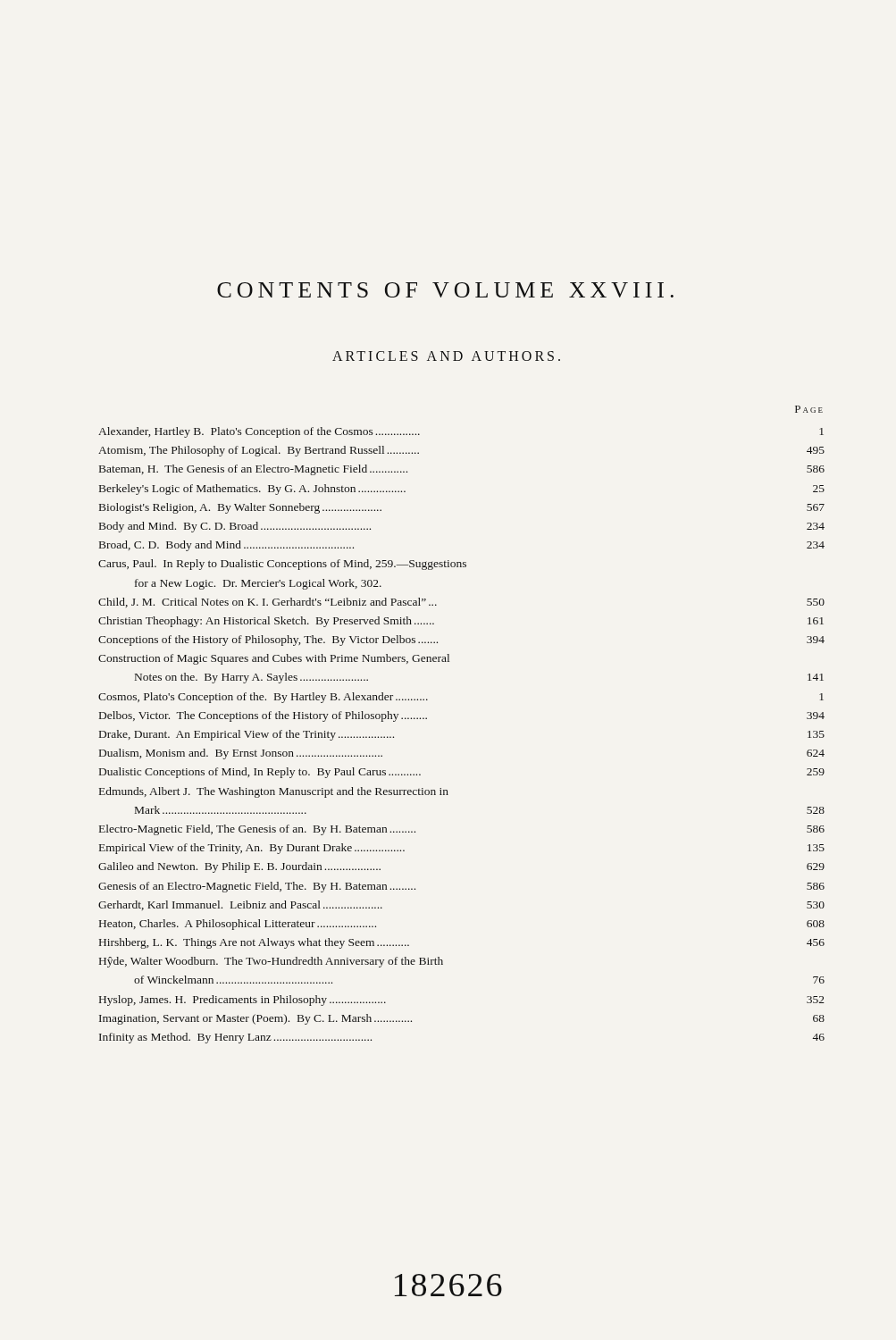This screenshot has width=896, height=1340.
Task: Locate the region starting "Imagination, Servant or Master (Poem). By"
Action: click(x=253, y=1019)
